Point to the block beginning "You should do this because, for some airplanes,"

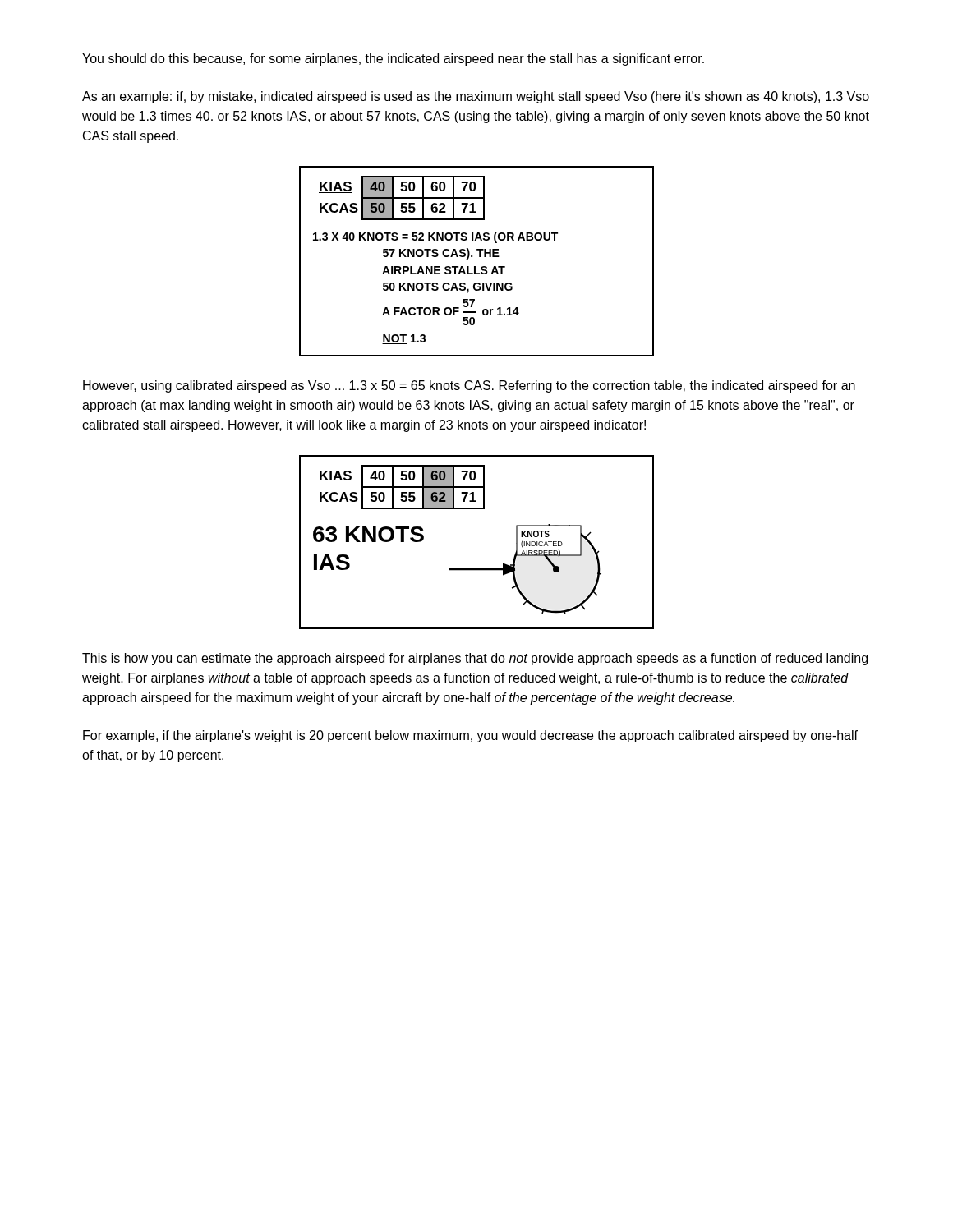(394, 59)
